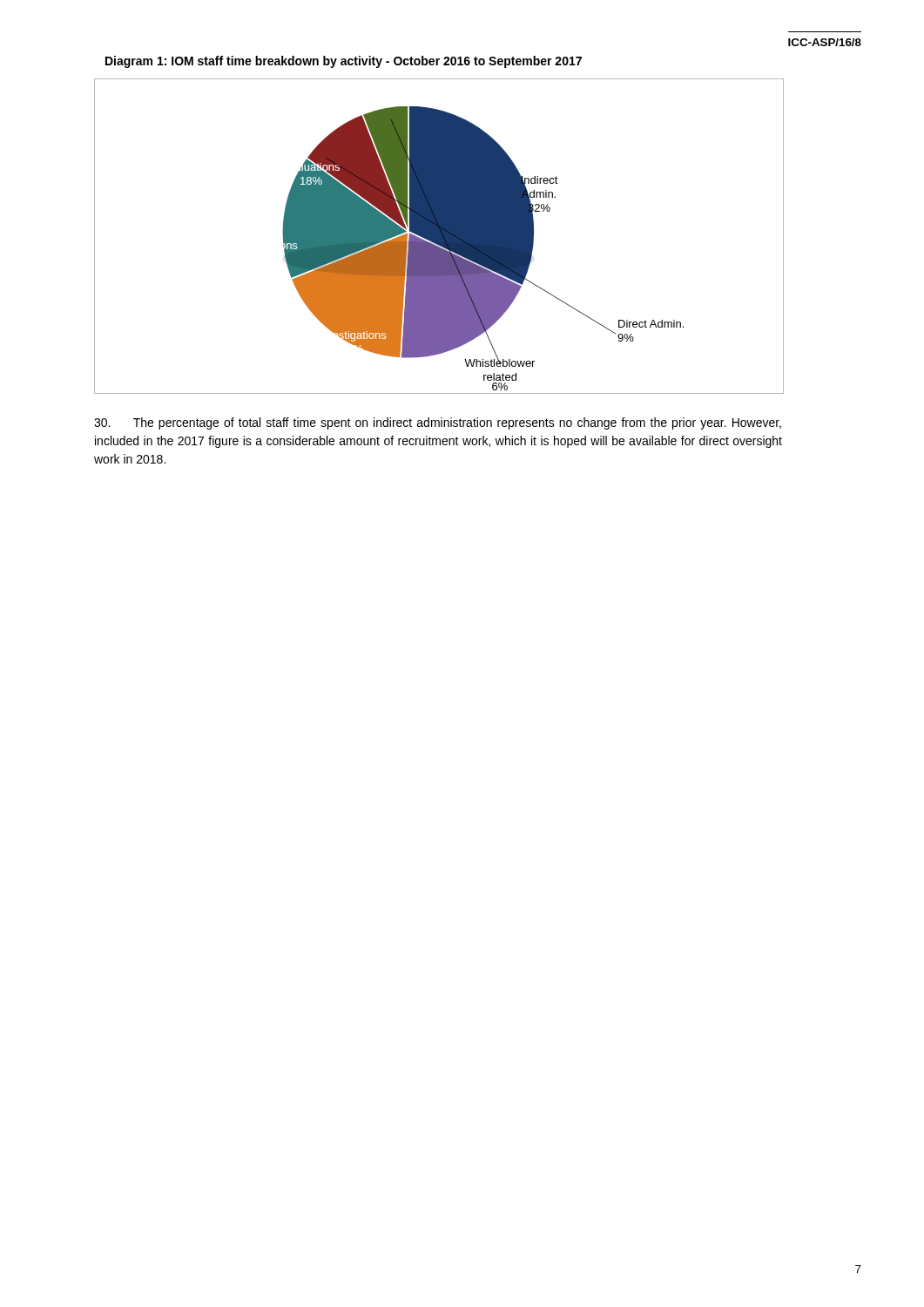Locate the caption that opens with "Diagram 1: IOM staff time breakdown by"
This screenshot has height=1307, width=924.
(x=343, y=61)
